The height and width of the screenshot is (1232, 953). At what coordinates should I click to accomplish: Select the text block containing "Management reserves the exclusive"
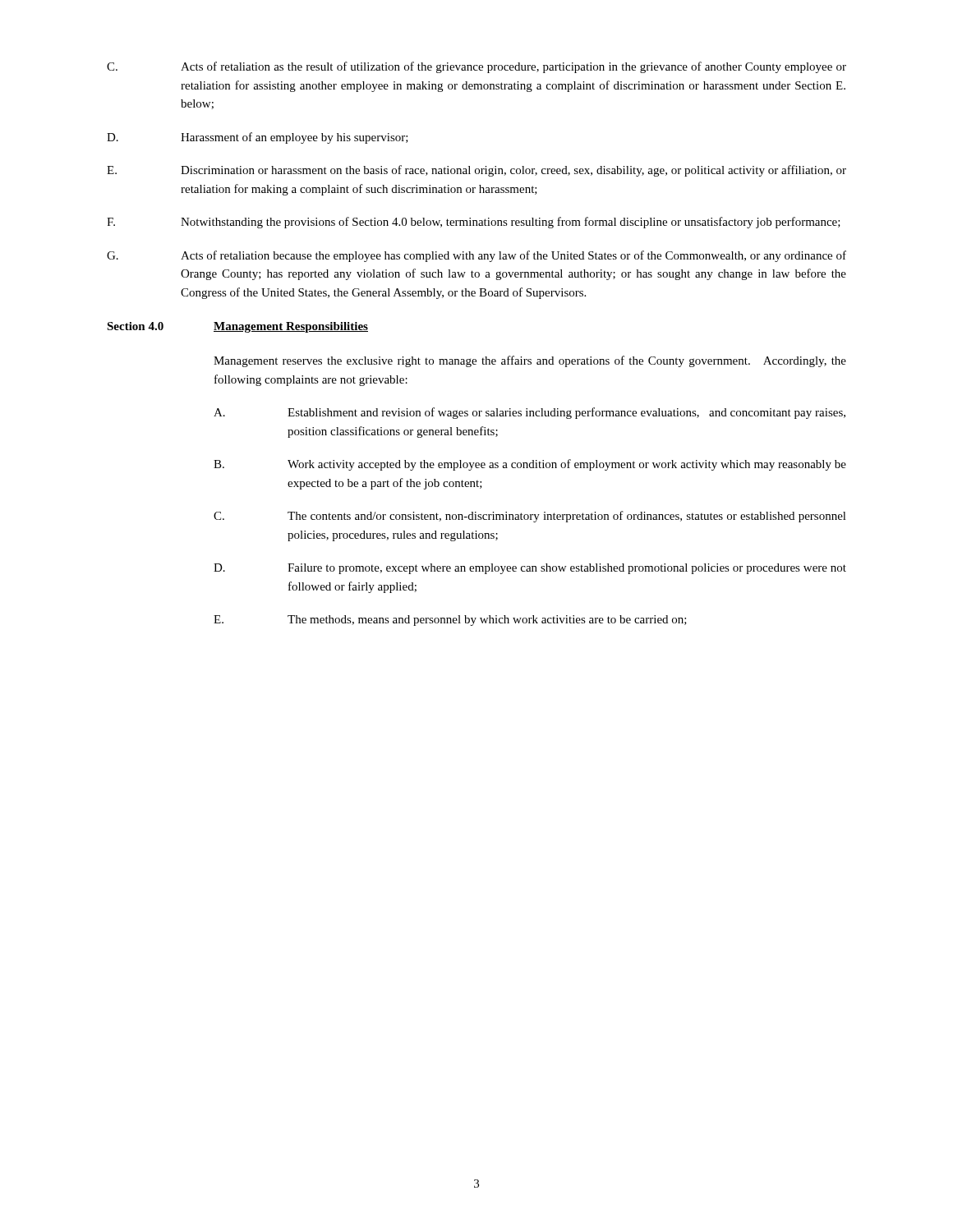click(530, 370)
